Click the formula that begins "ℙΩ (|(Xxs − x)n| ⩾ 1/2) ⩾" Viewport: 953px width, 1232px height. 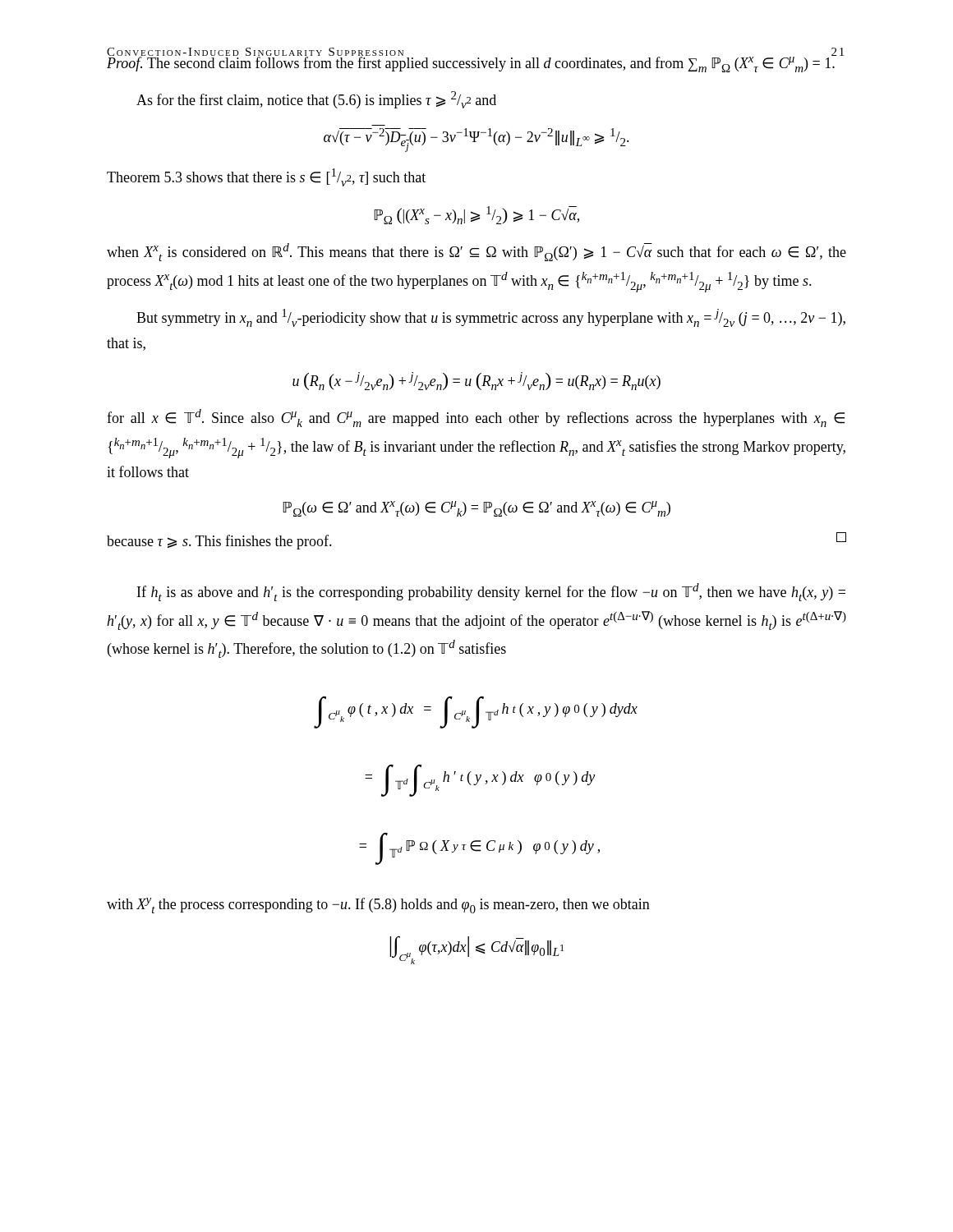[476, 215]
